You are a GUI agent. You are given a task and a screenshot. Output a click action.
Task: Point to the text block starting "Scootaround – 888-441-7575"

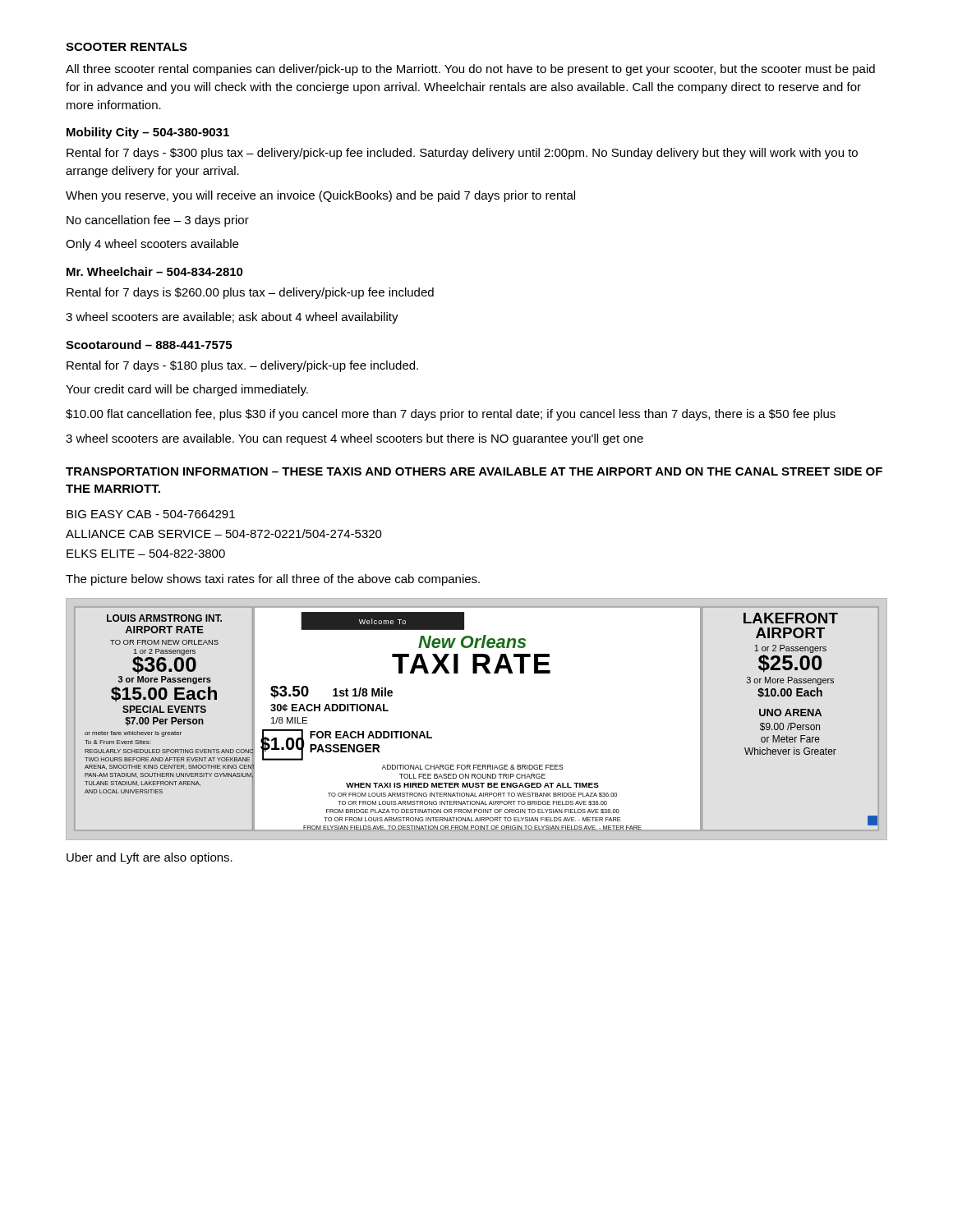coord(149,344)
